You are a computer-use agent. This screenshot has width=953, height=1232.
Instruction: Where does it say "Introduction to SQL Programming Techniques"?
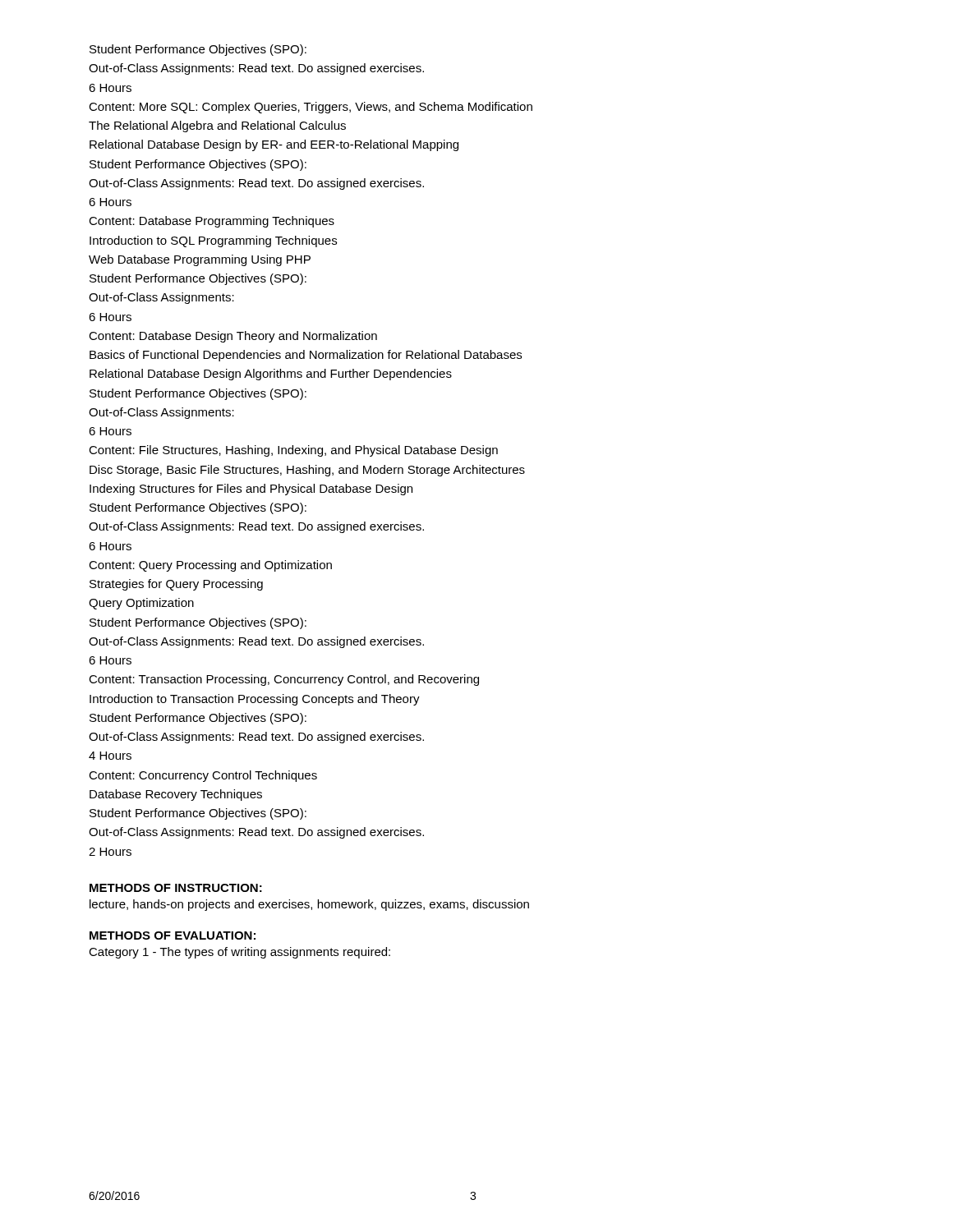point(213,241)
